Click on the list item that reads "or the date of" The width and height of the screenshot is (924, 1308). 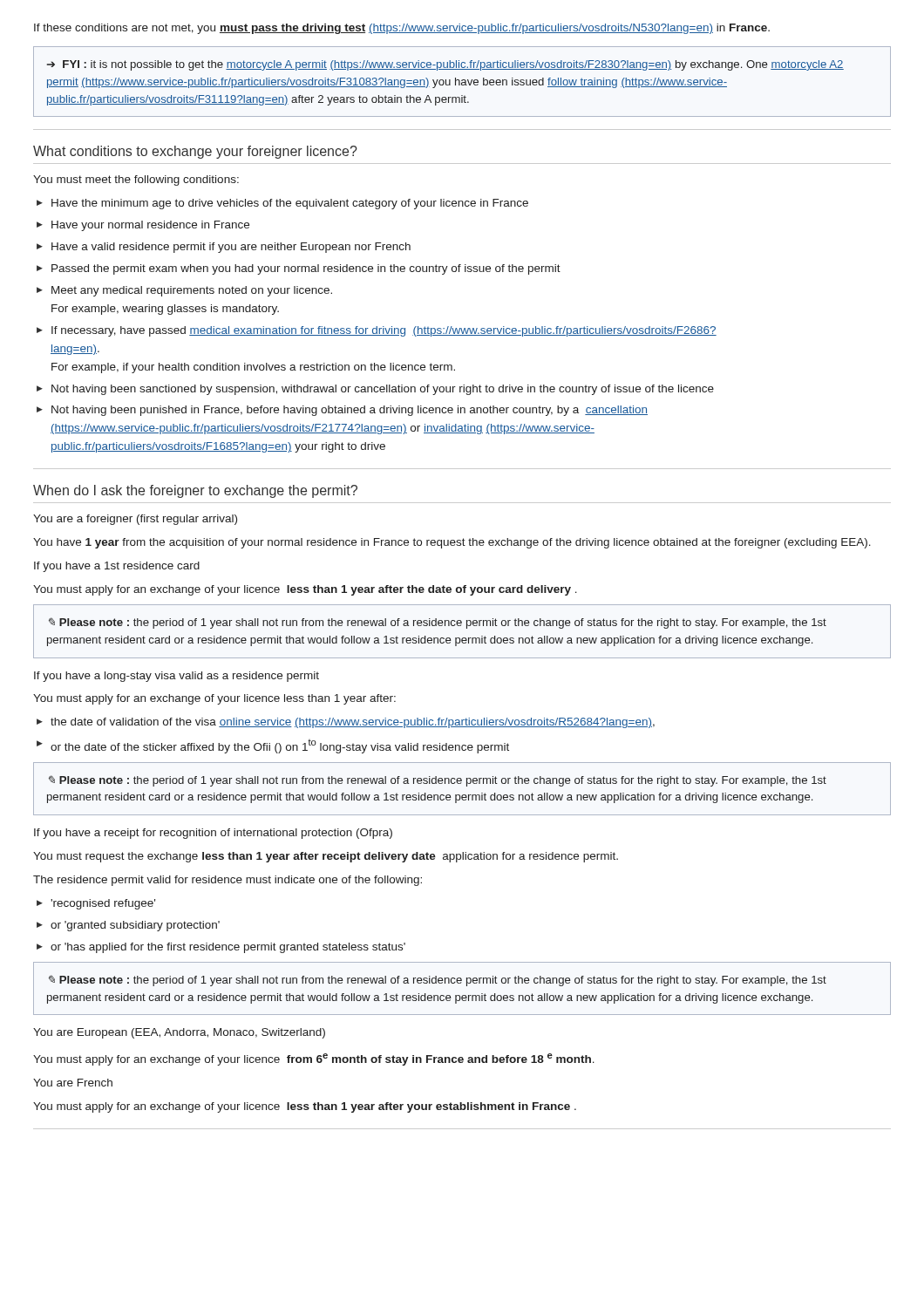280,745
